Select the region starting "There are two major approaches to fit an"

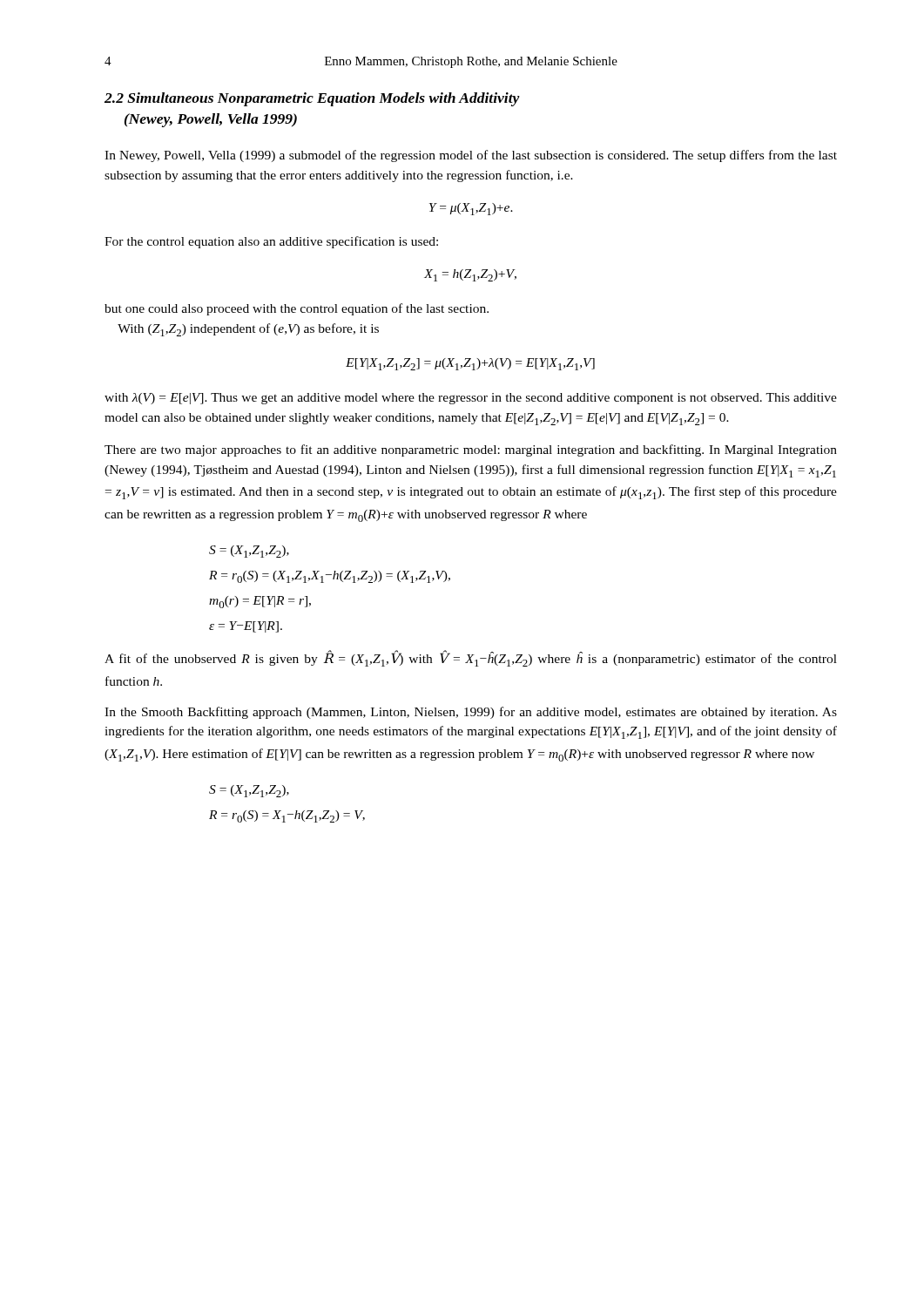(471, 483)
